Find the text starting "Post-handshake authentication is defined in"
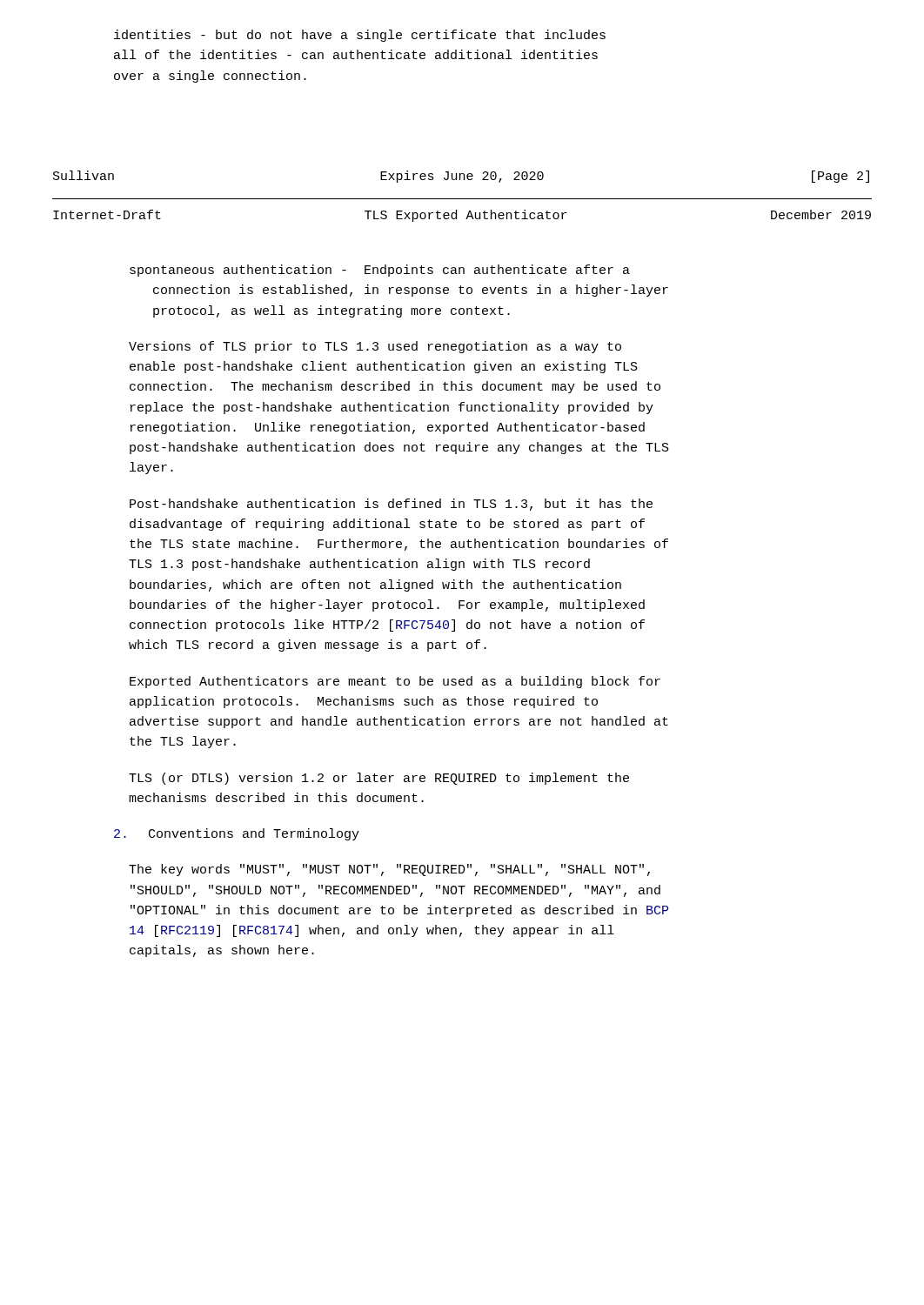This screenshot has width=924, height=1305. click(391, 575)
